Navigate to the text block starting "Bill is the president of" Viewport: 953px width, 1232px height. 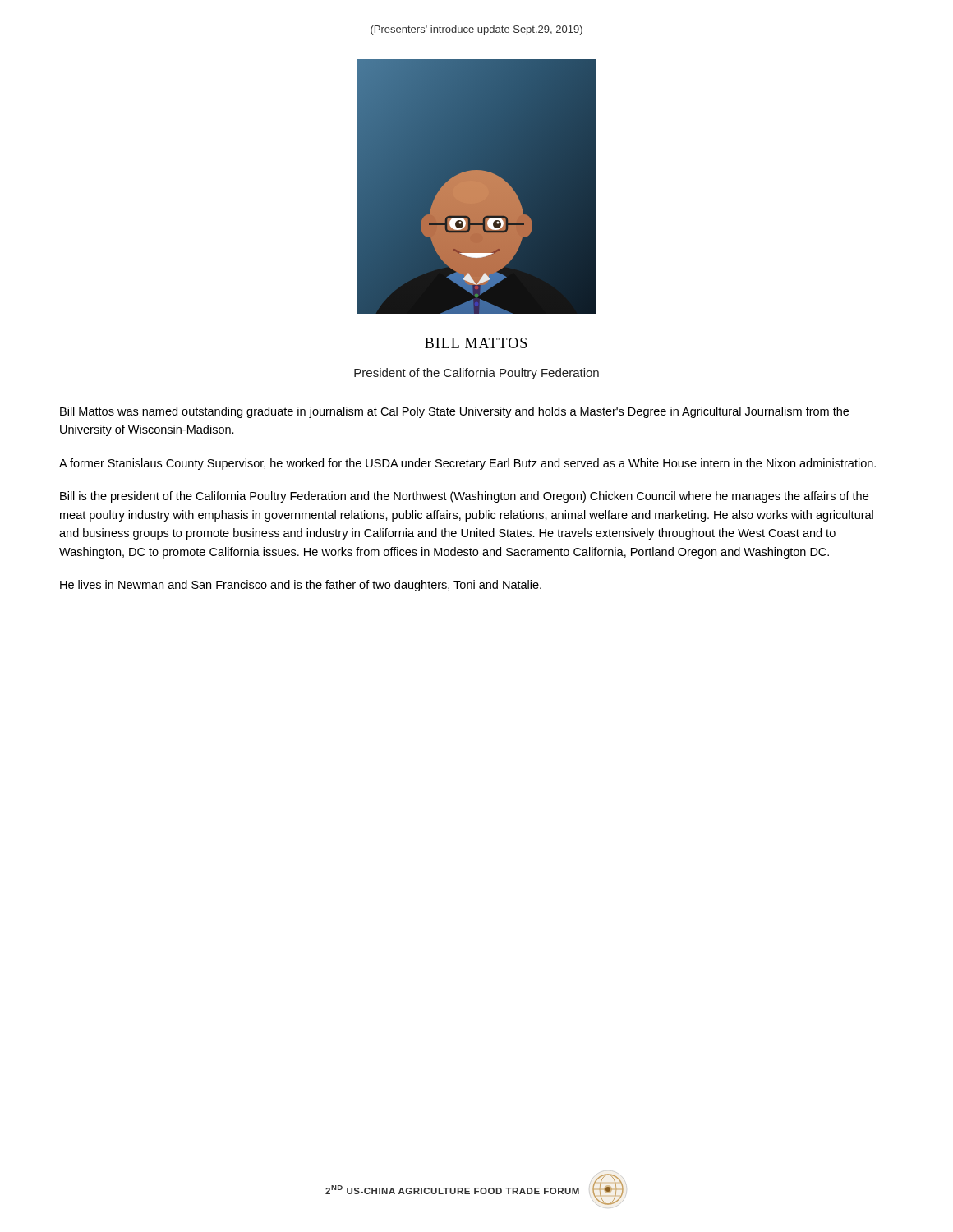click(476, 524)
